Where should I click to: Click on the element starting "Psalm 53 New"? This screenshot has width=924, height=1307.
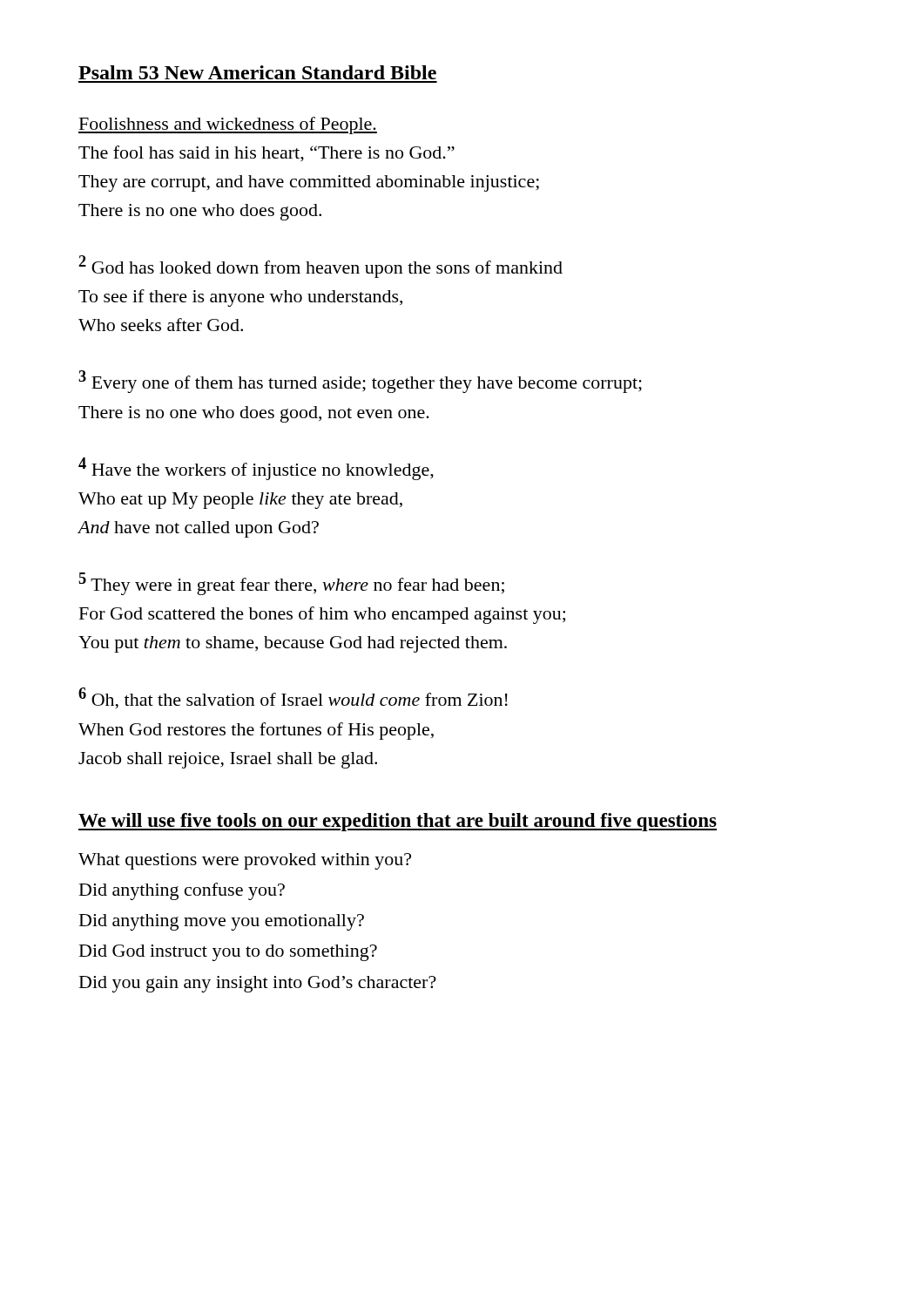(x=257, y=72)
